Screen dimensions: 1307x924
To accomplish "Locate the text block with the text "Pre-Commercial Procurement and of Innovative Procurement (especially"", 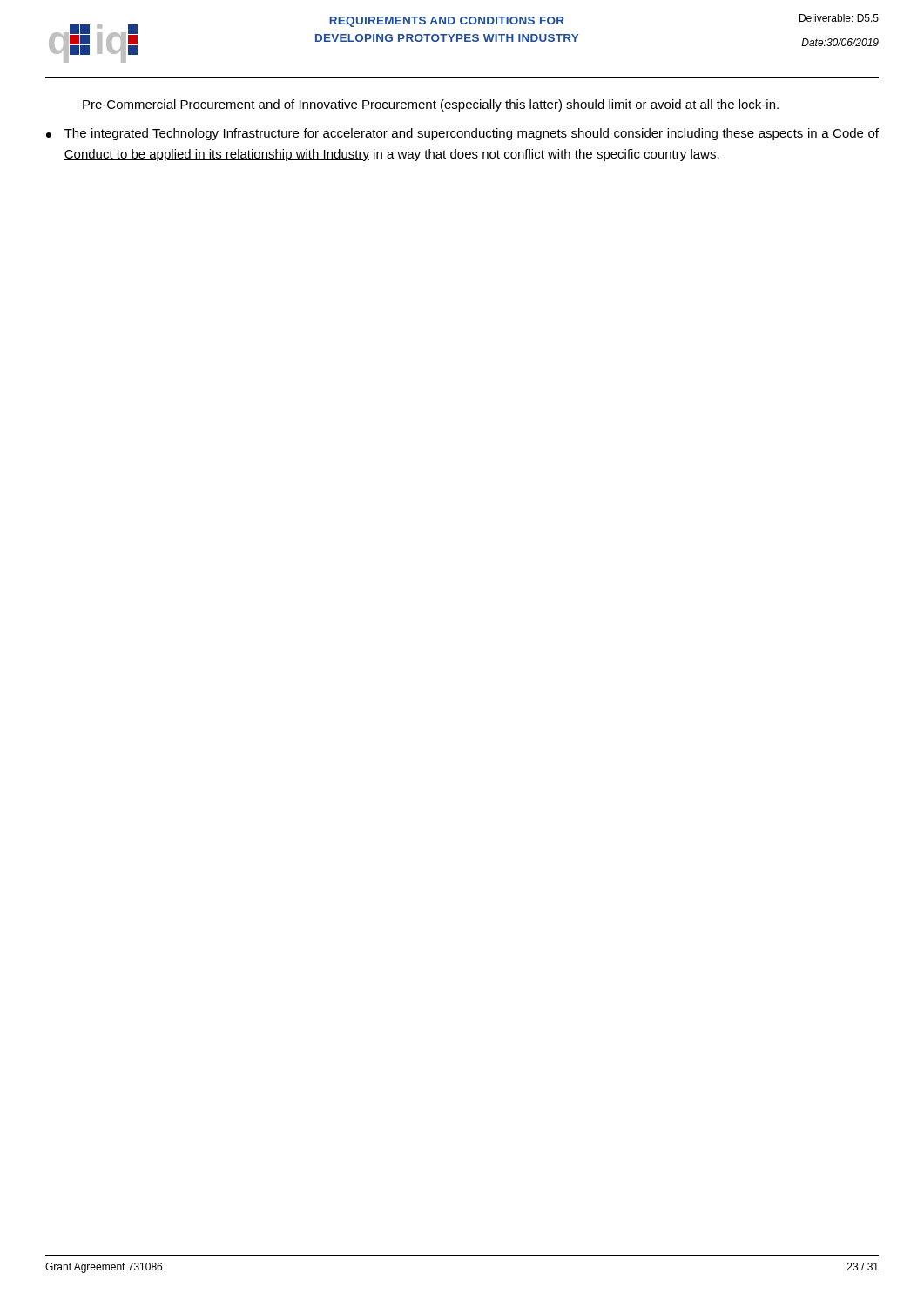I will (x=431, y=104).
